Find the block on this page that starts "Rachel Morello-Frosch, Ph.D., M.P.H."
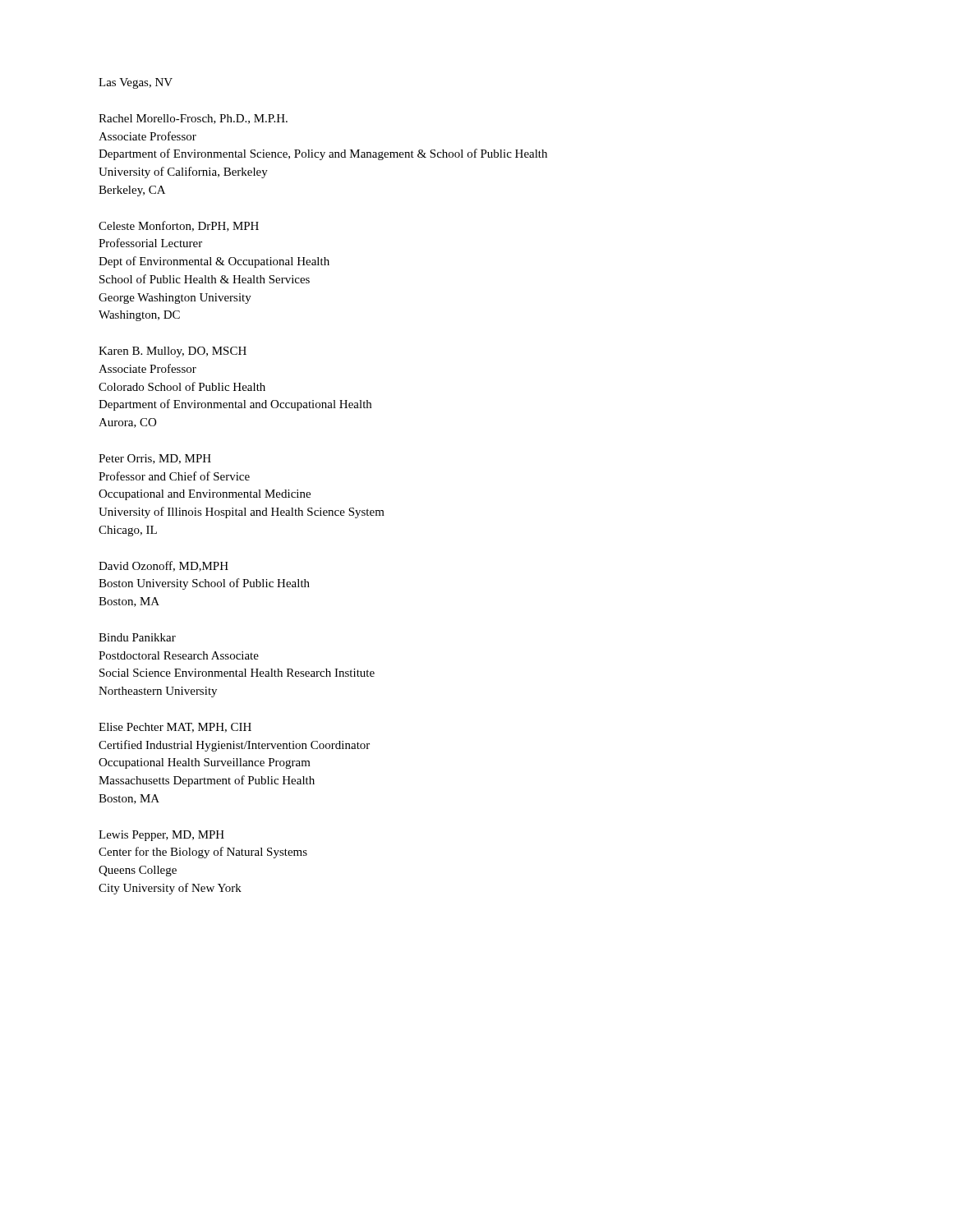Viewport: 953px width, 1232px height. coord(323,154)
